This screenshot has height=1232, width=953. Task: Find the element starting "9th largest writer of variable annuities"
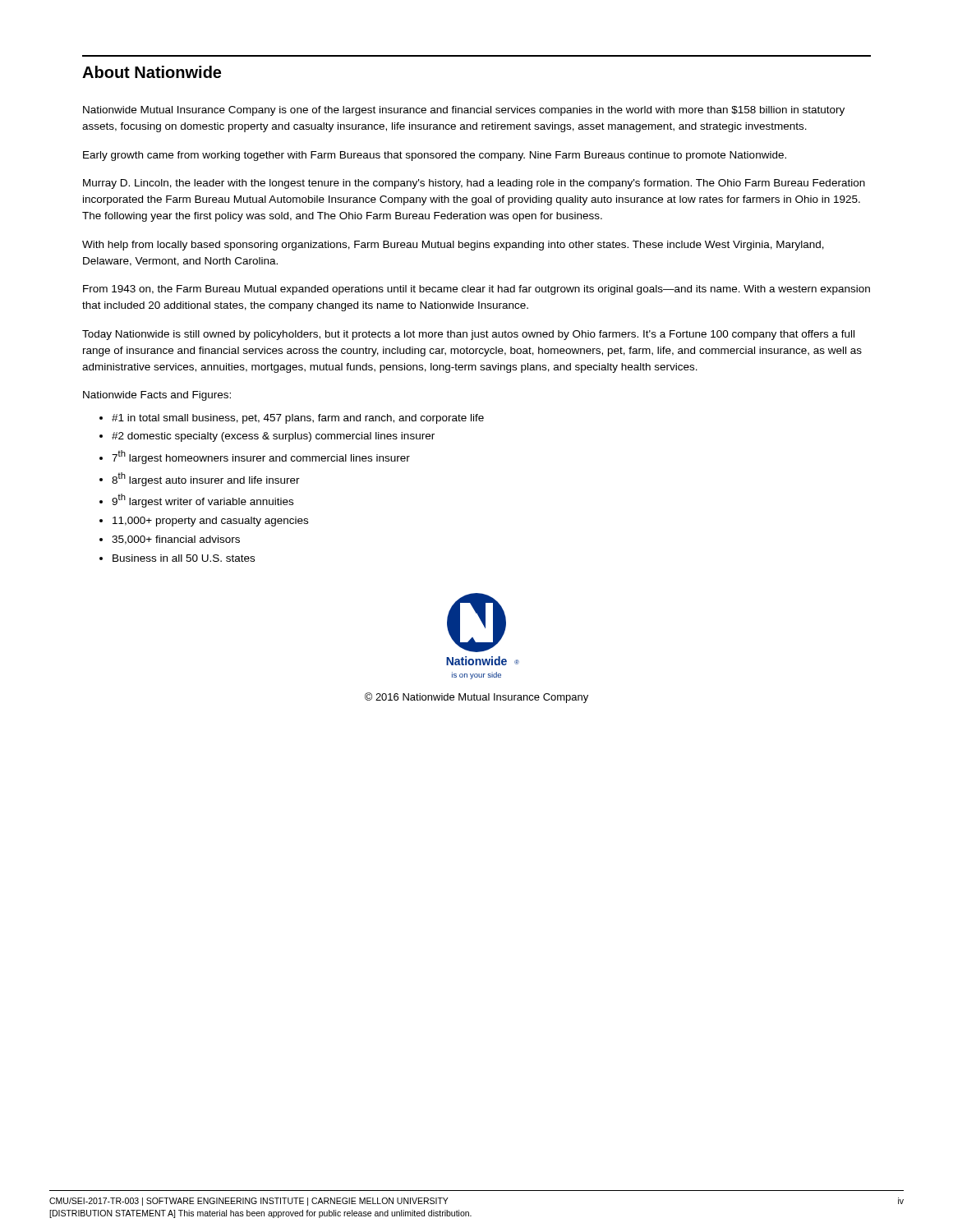coord(203,501)
